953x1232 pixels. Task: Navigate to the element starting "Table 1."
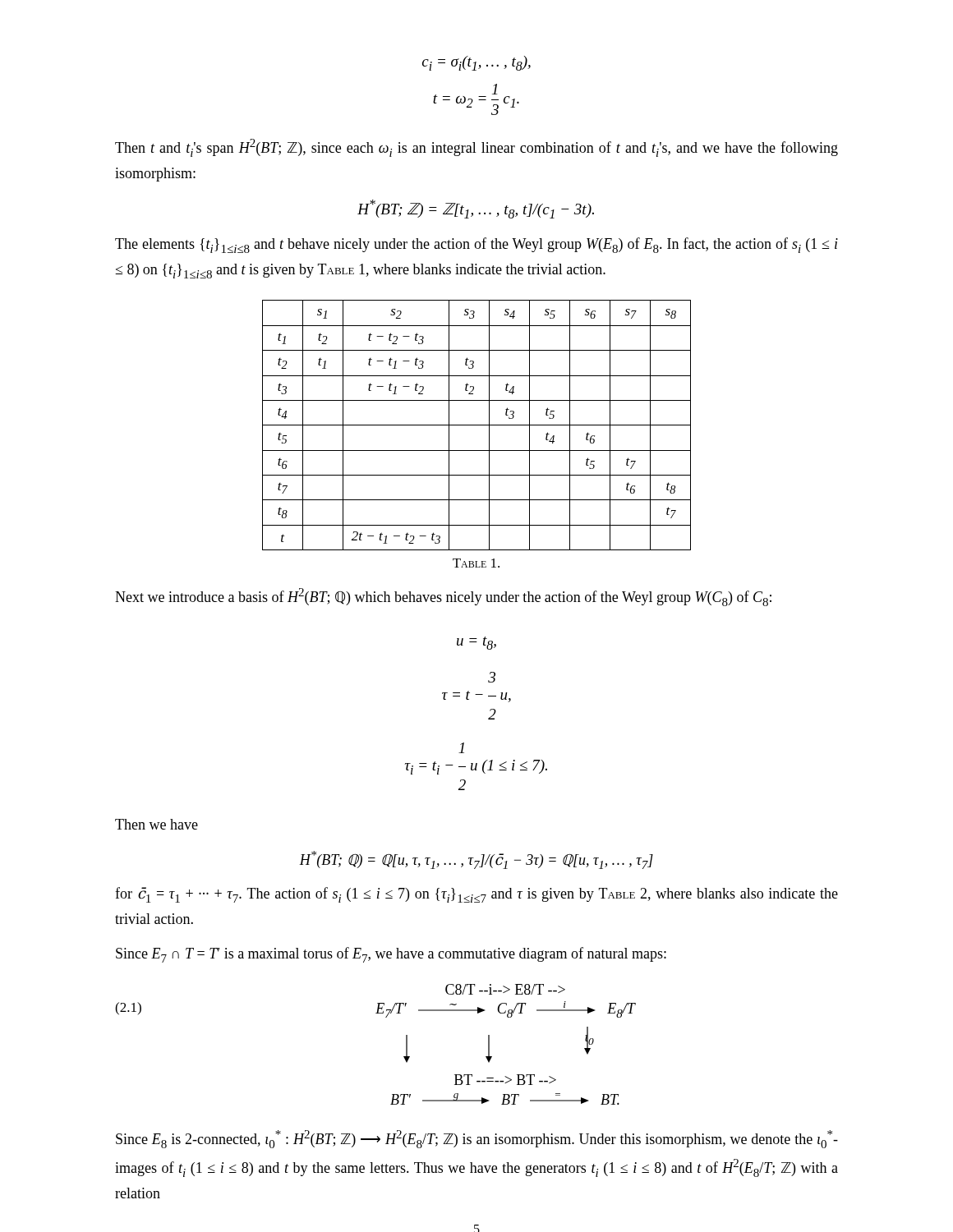[476, 563]
